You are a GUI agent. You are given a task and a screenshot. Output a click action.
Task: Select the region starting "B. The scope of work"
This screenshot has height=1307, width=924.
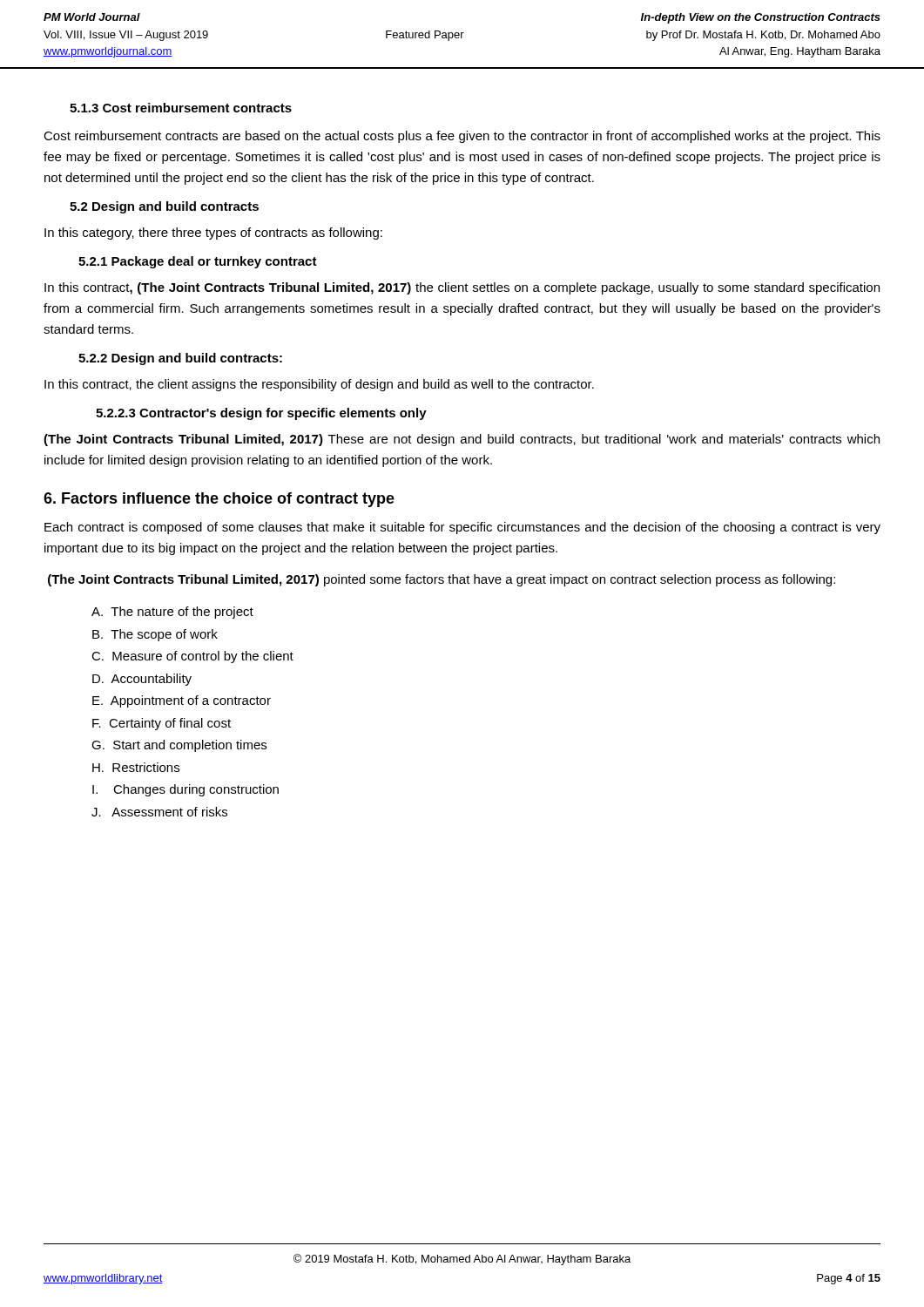tap(154, 633)
